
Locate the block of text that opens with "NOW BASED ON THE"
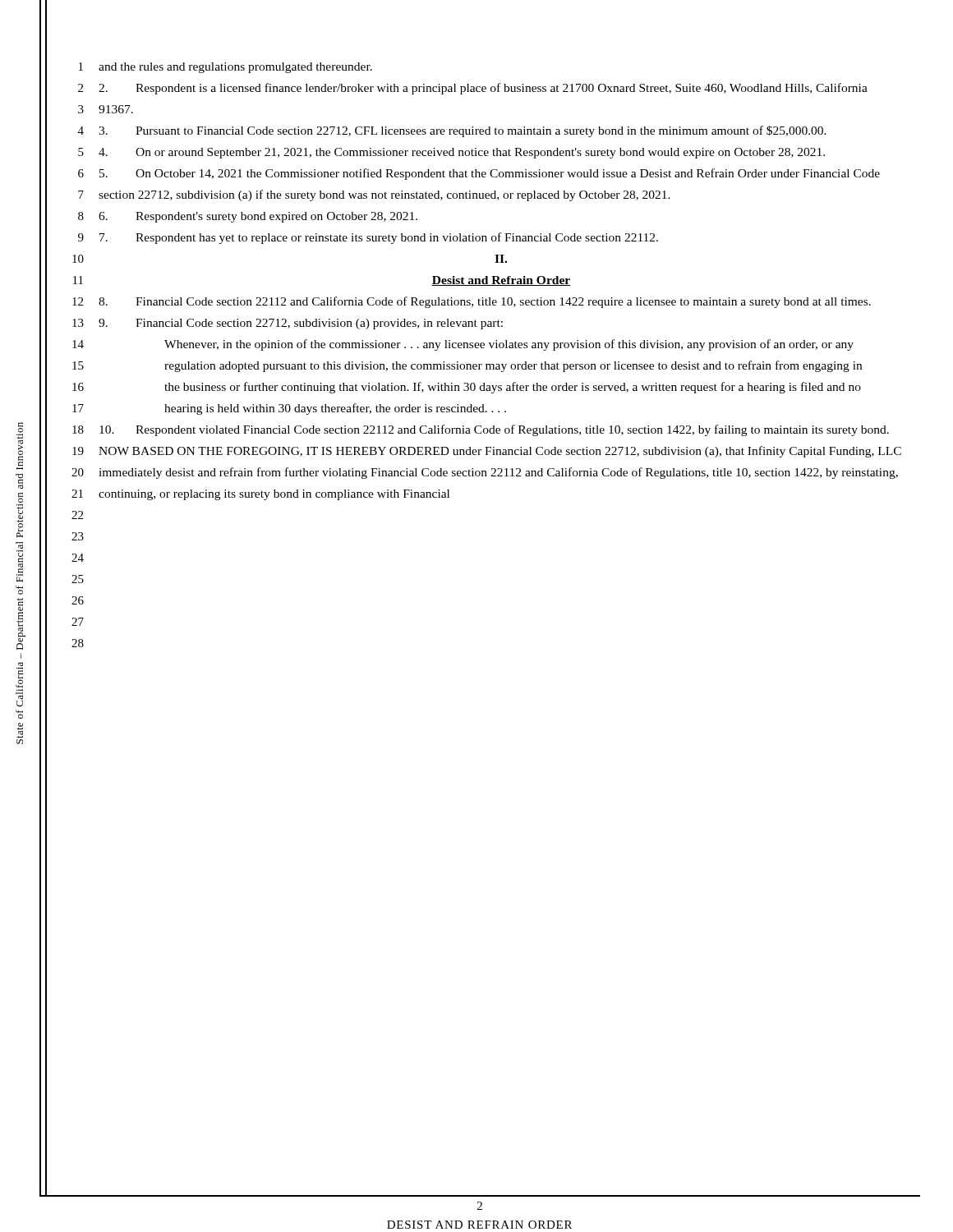(500, 472)
